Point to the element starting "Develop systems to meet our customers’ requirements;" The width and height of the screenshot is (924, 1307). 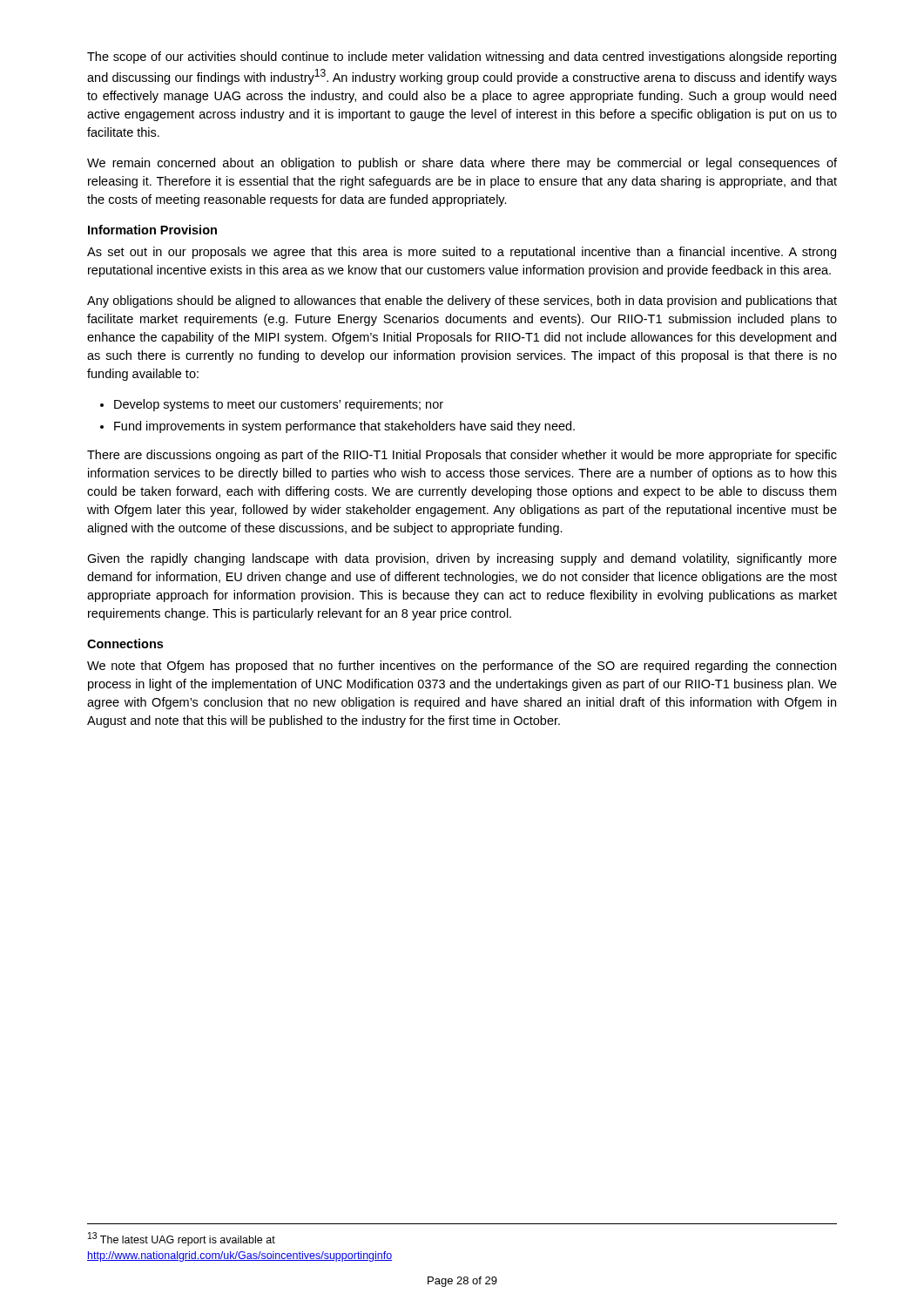click(272, 405)
